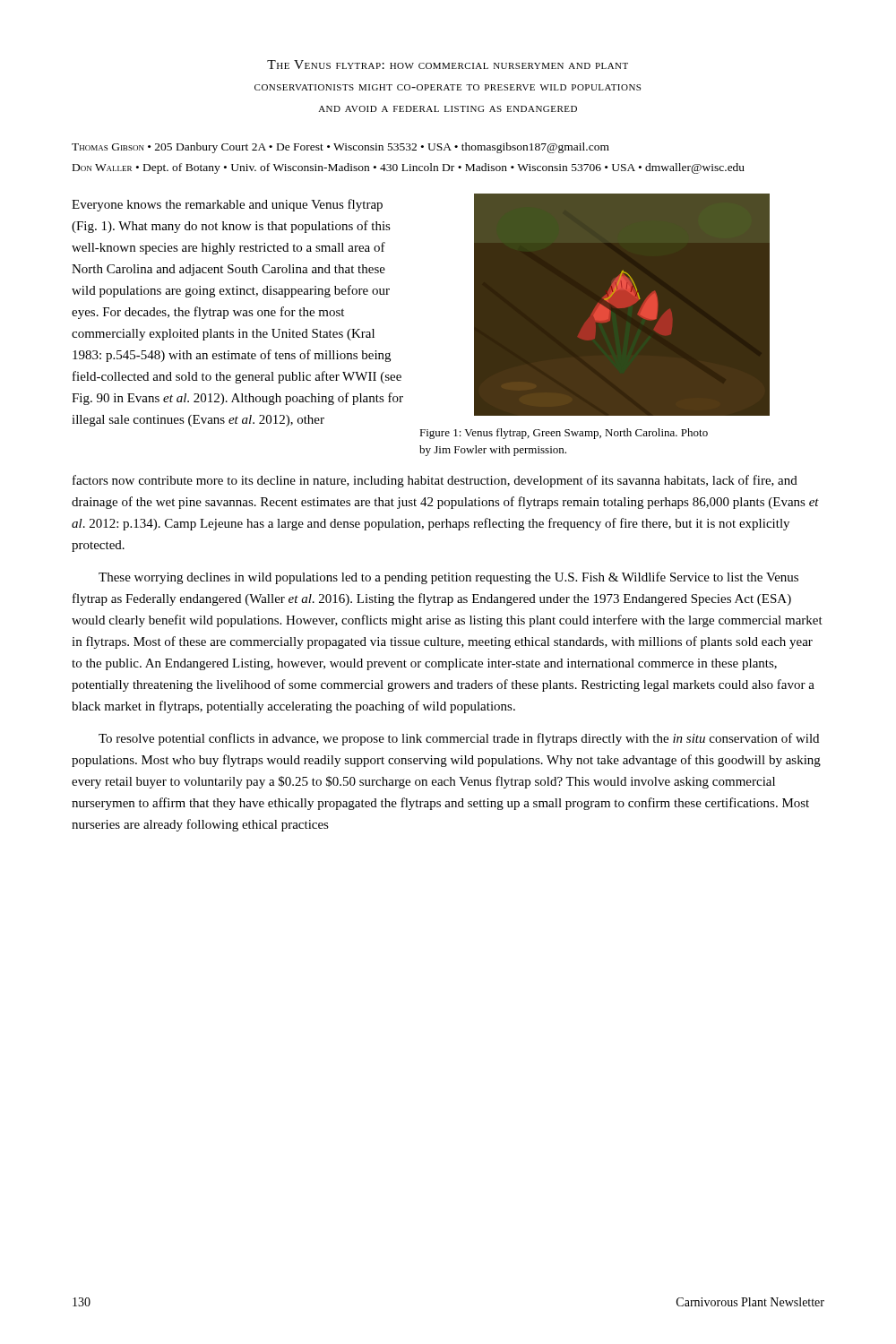Navigate to the element starting "The Venus flytrap: how commercial nurserymen and plant"
This screenshot has width=896, height=1344.
[x=448, y=86]
